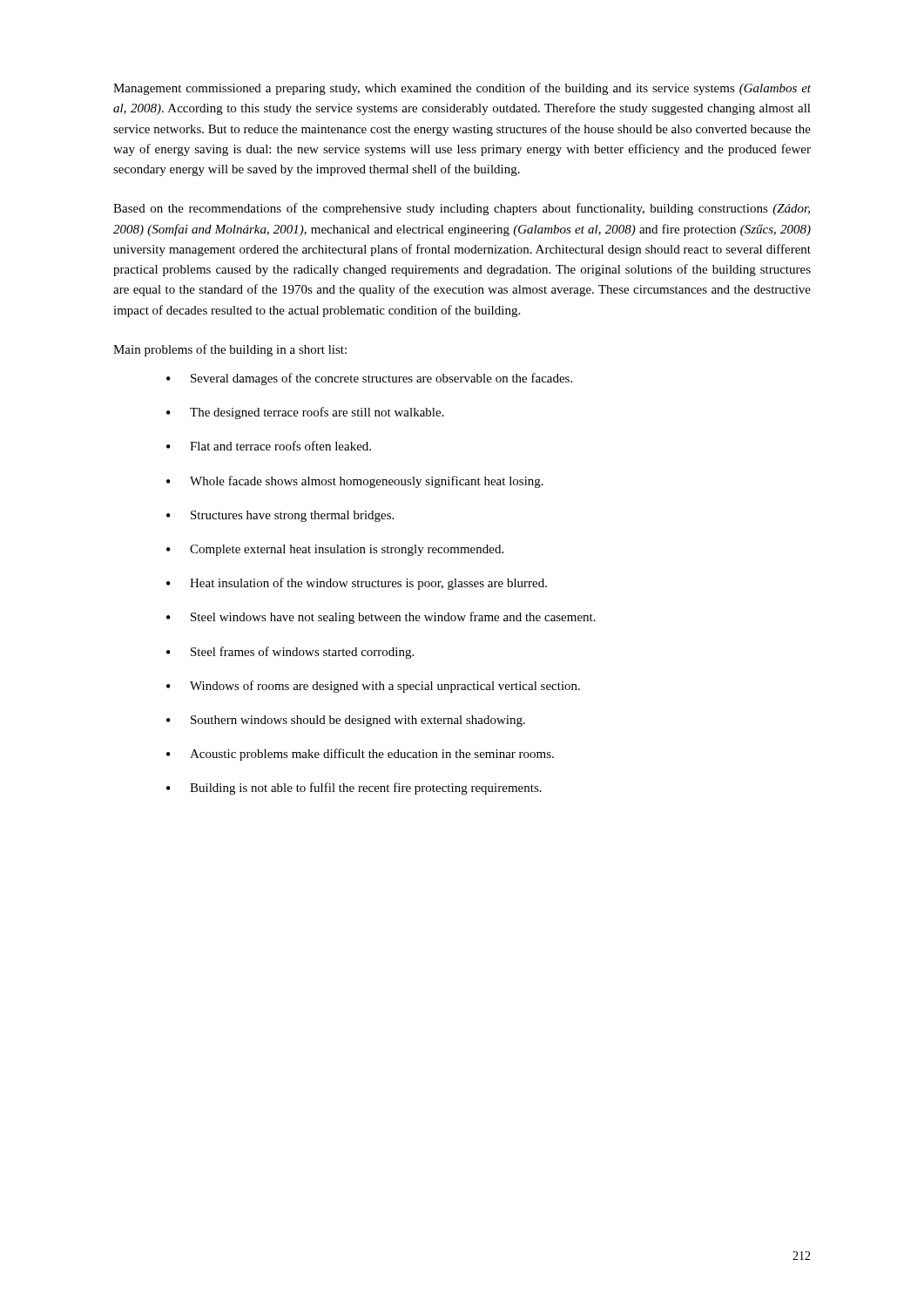The width and height of the screenshot is (924, 1307).
Task: Find the list item that says "• Steel windows have not sealing between the"
Action: (x=381, y=619)
